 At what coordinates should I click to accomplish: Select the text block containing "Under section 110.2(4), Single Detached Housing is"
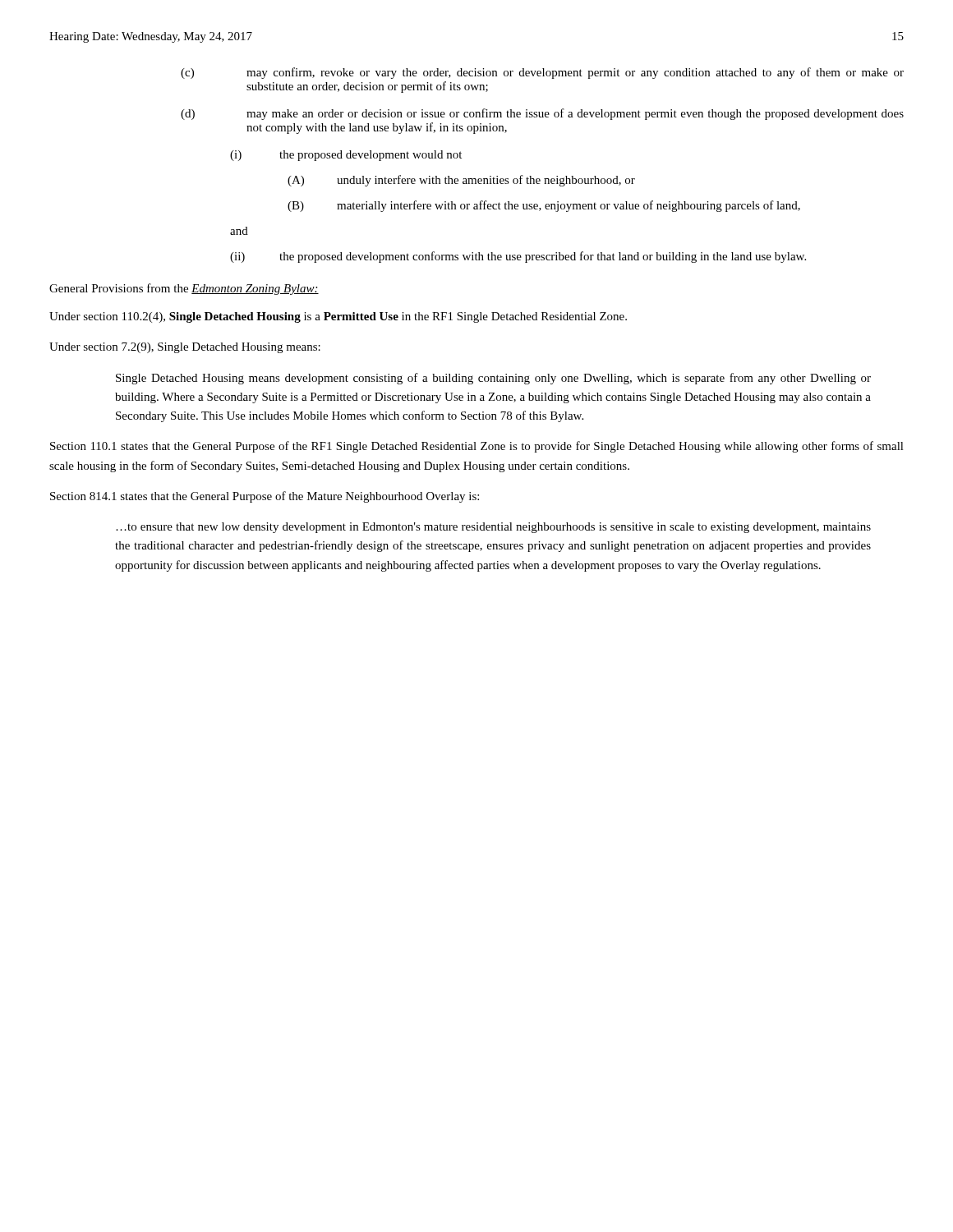(x=338, y=316)
